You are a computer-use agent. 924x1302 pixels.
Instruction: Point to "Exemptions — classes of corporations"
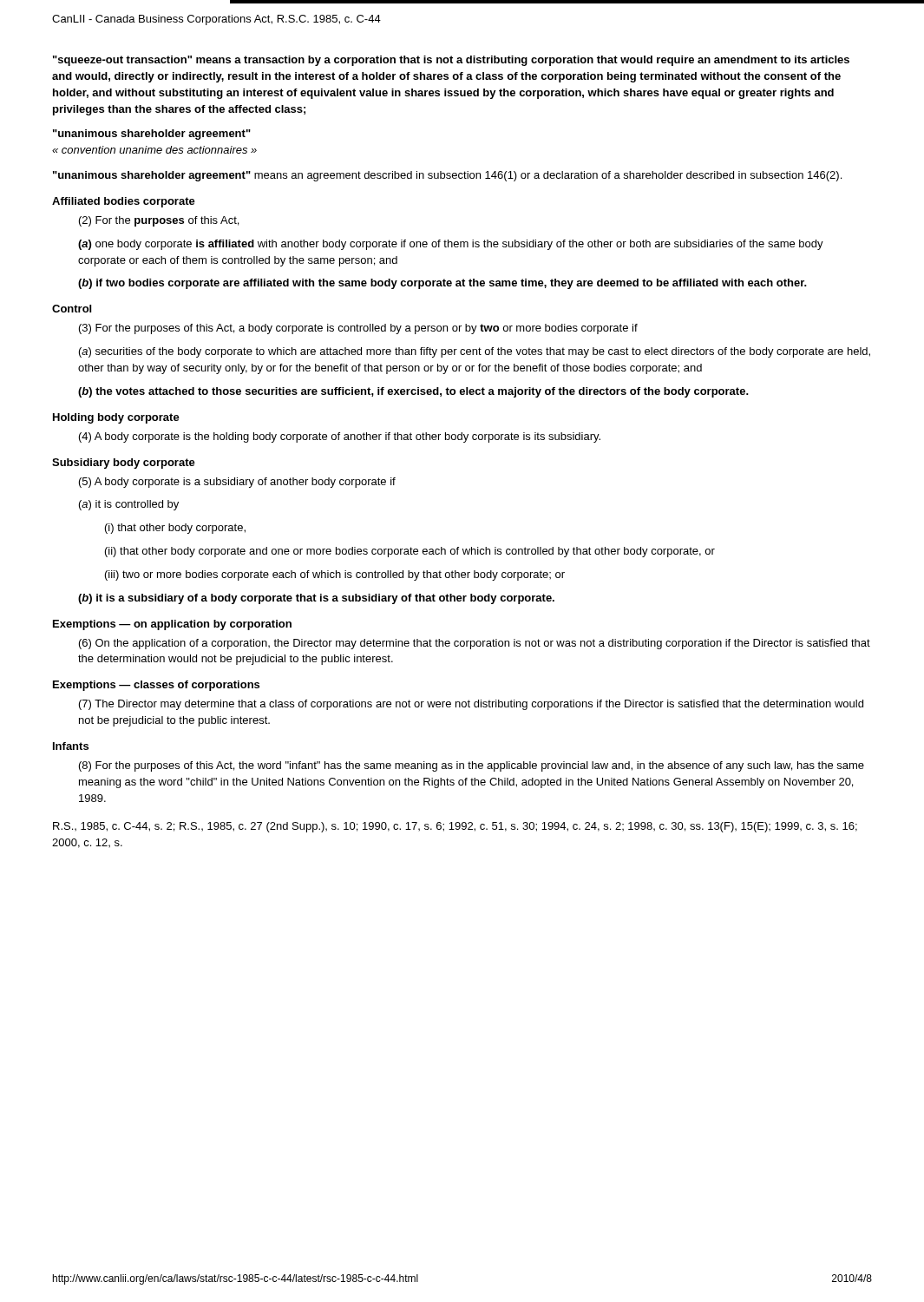156,685
